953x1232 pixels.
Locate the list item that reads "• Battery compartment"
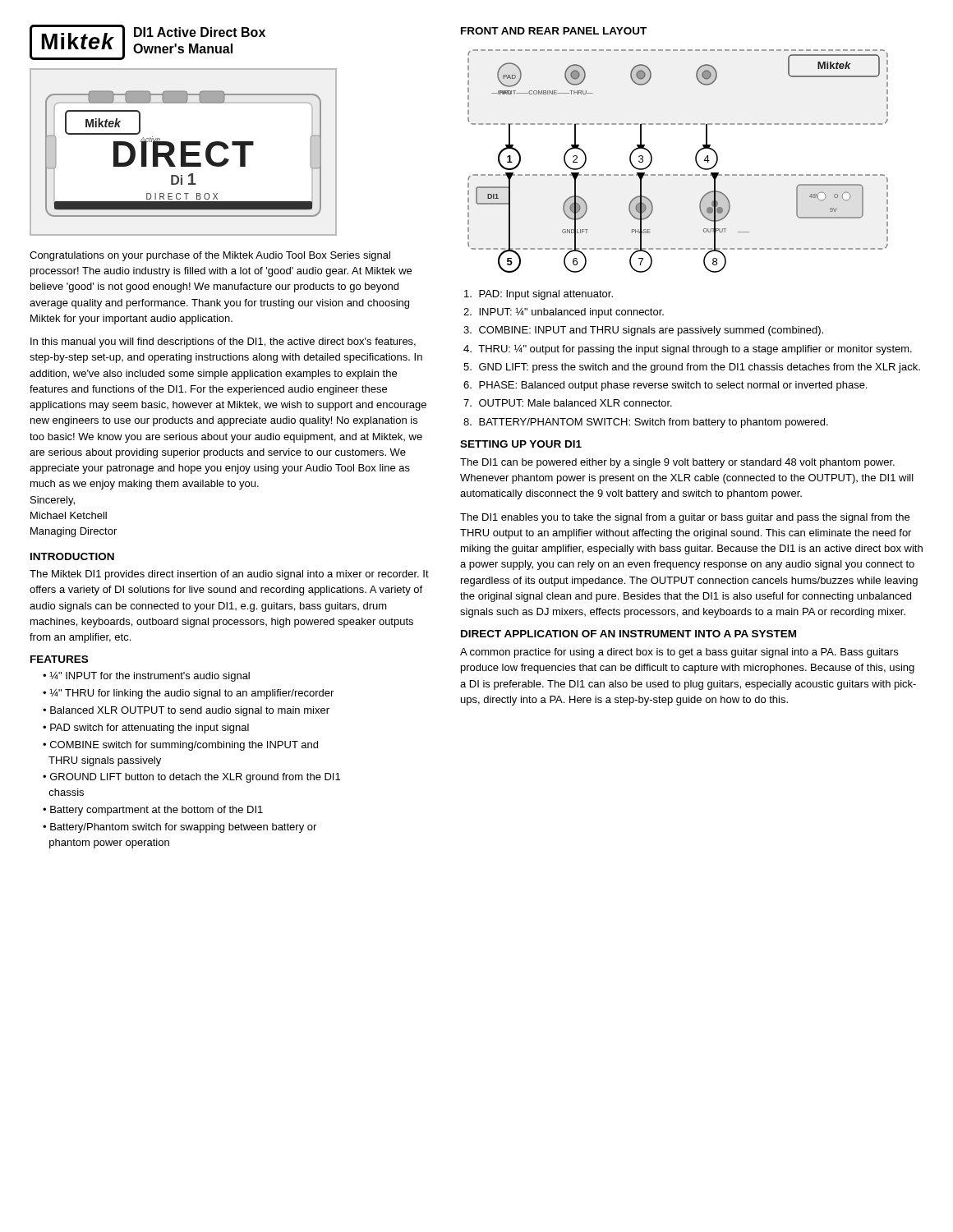pos(153,810)
